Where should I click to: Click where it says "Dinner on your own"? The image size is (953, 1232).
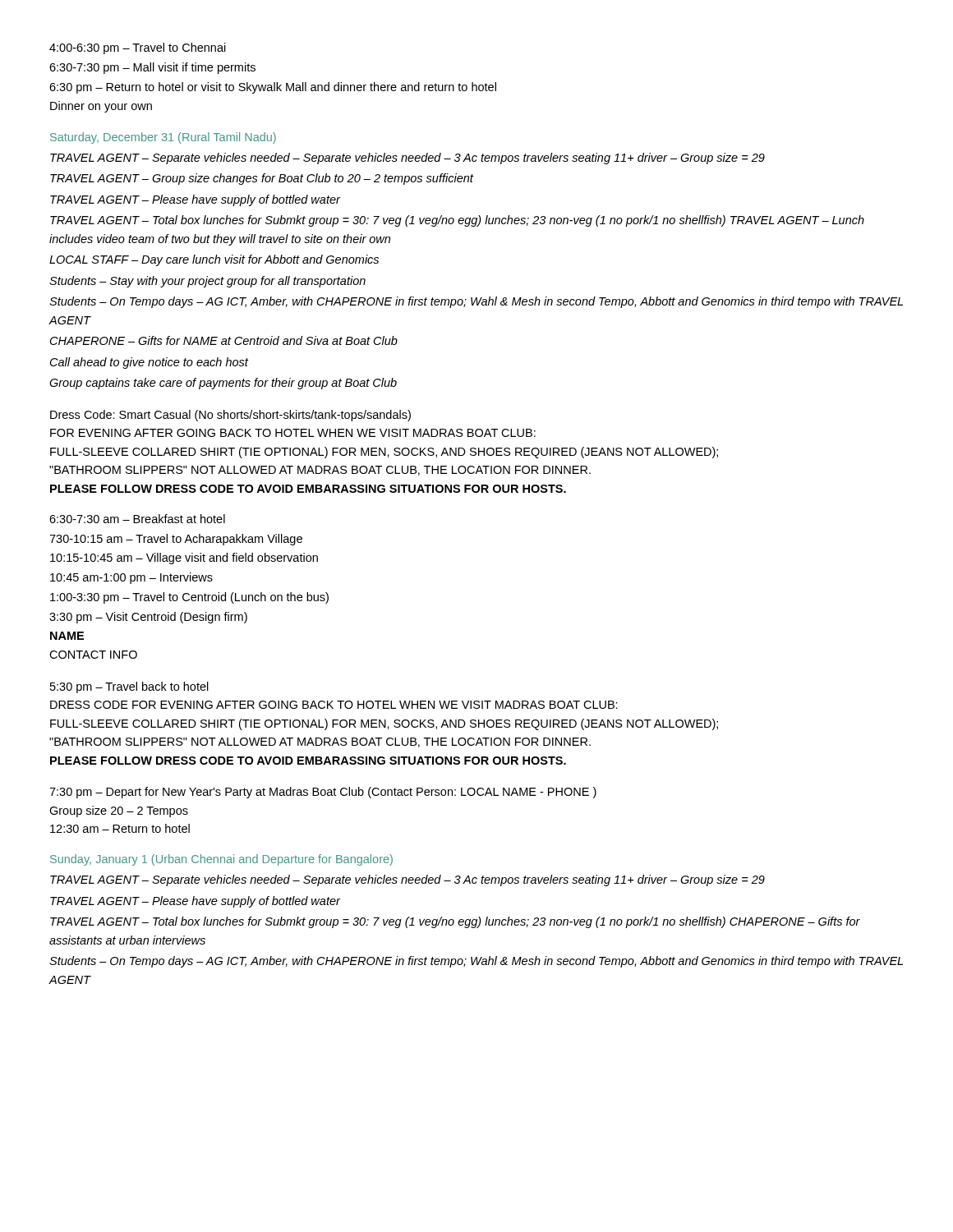[101, 106]
